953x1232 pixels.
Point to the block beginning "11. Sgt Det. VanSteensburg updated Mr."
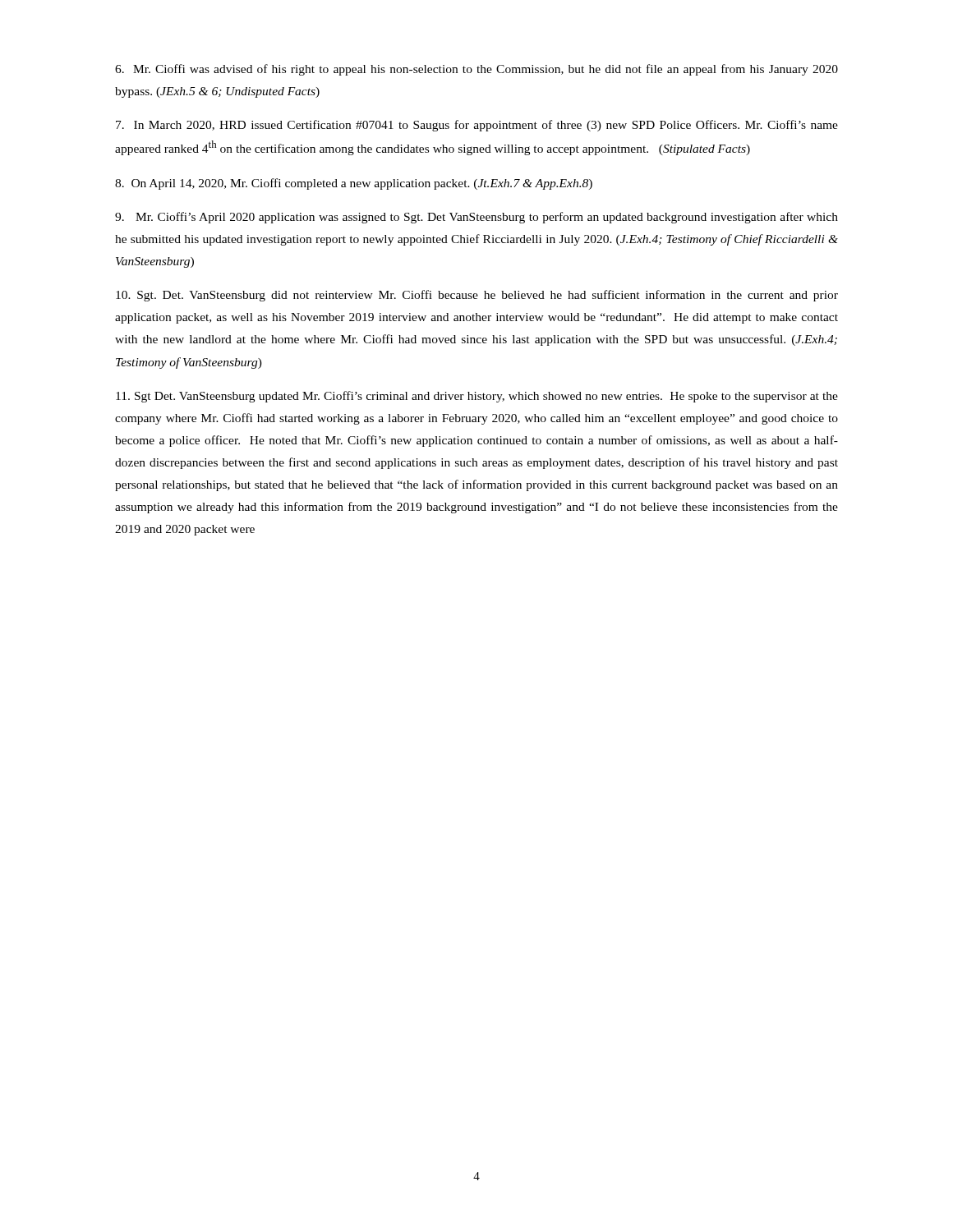pos(476,462)
